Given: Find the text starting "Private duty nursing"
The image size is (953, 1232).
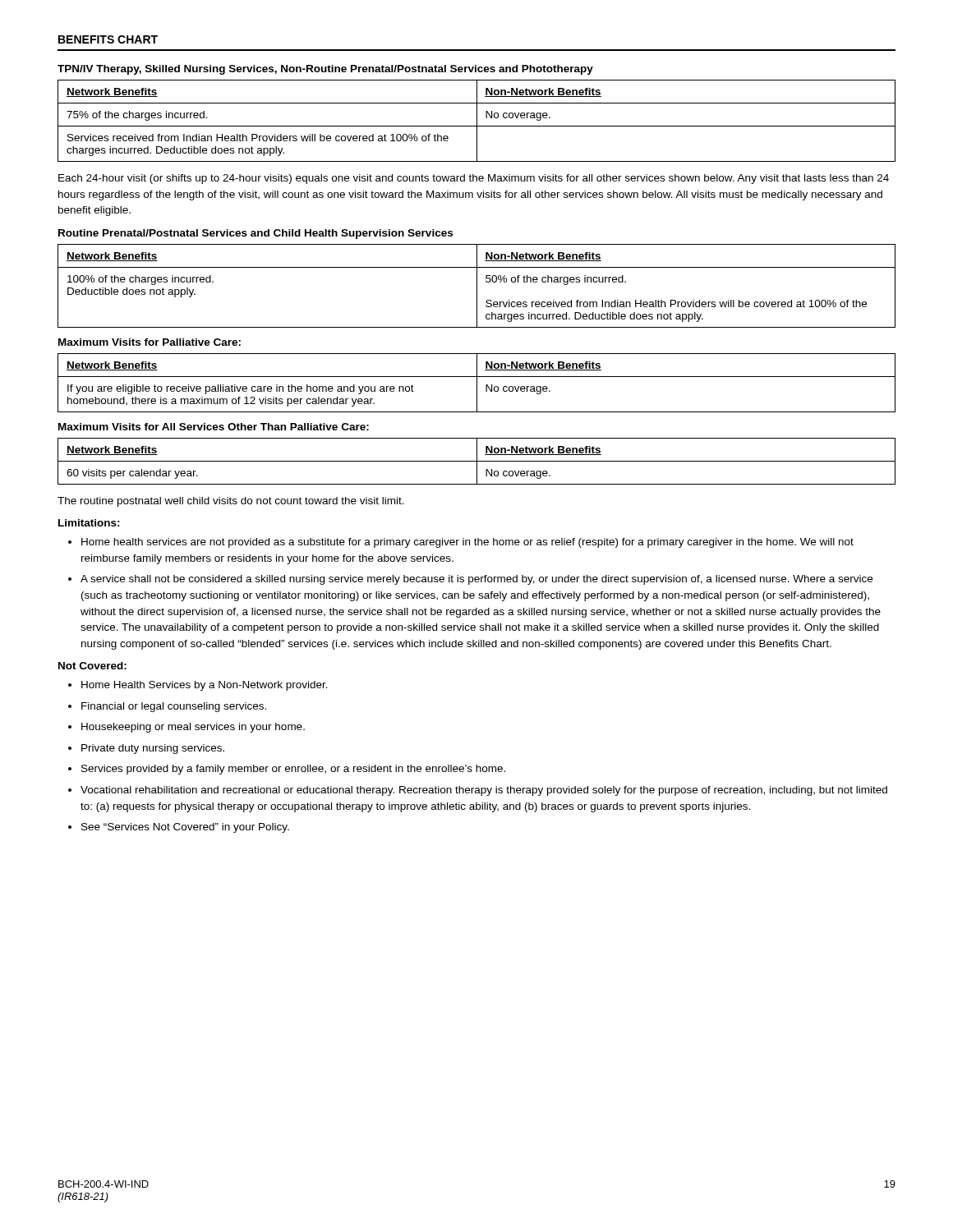Looking at the screenshot, I should click(153, 748).
